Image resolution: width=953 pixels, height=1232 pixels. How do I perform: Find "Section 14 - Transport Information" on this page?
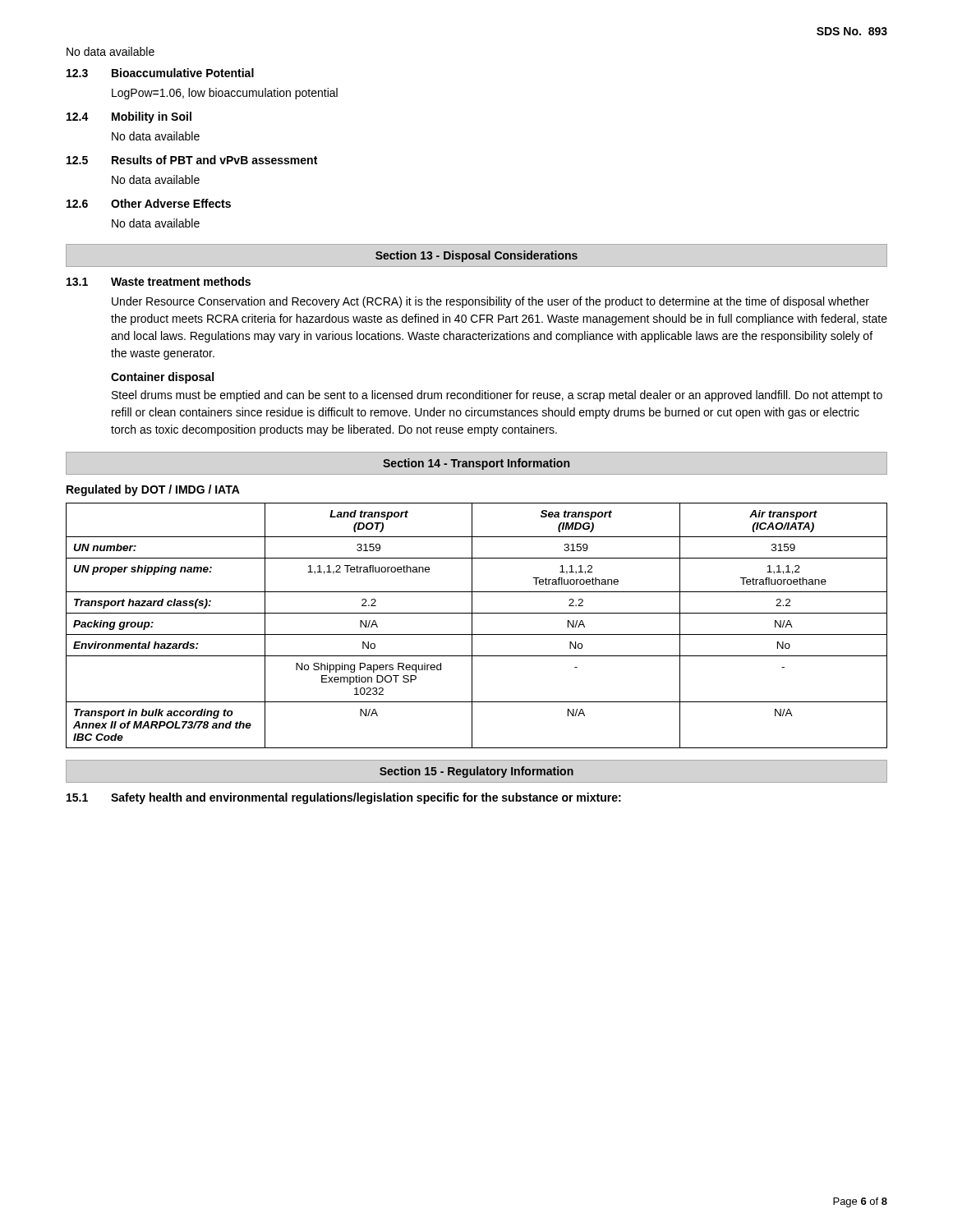[476, 463]
